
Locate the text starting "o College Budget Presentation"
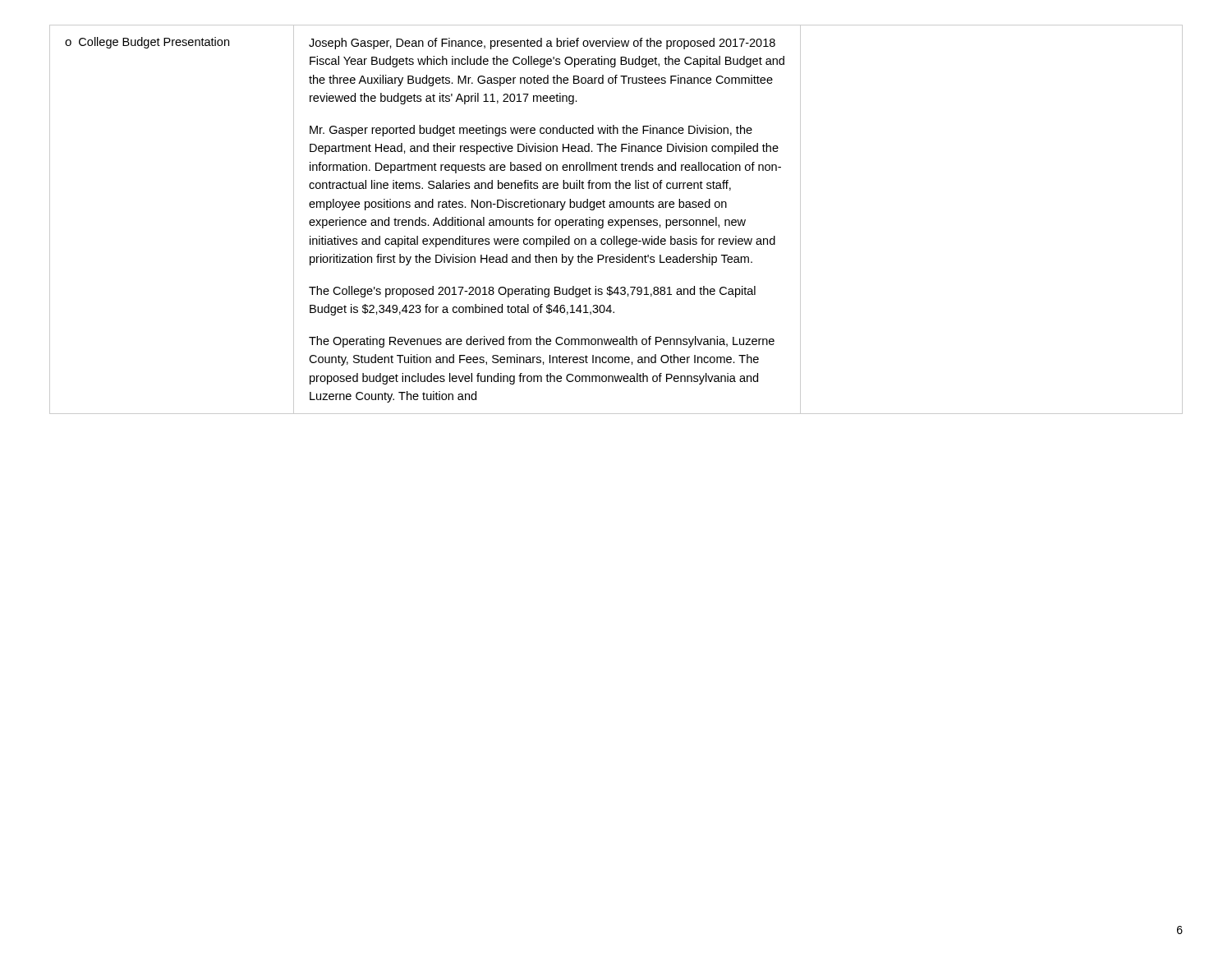click(x=172, y=42)
